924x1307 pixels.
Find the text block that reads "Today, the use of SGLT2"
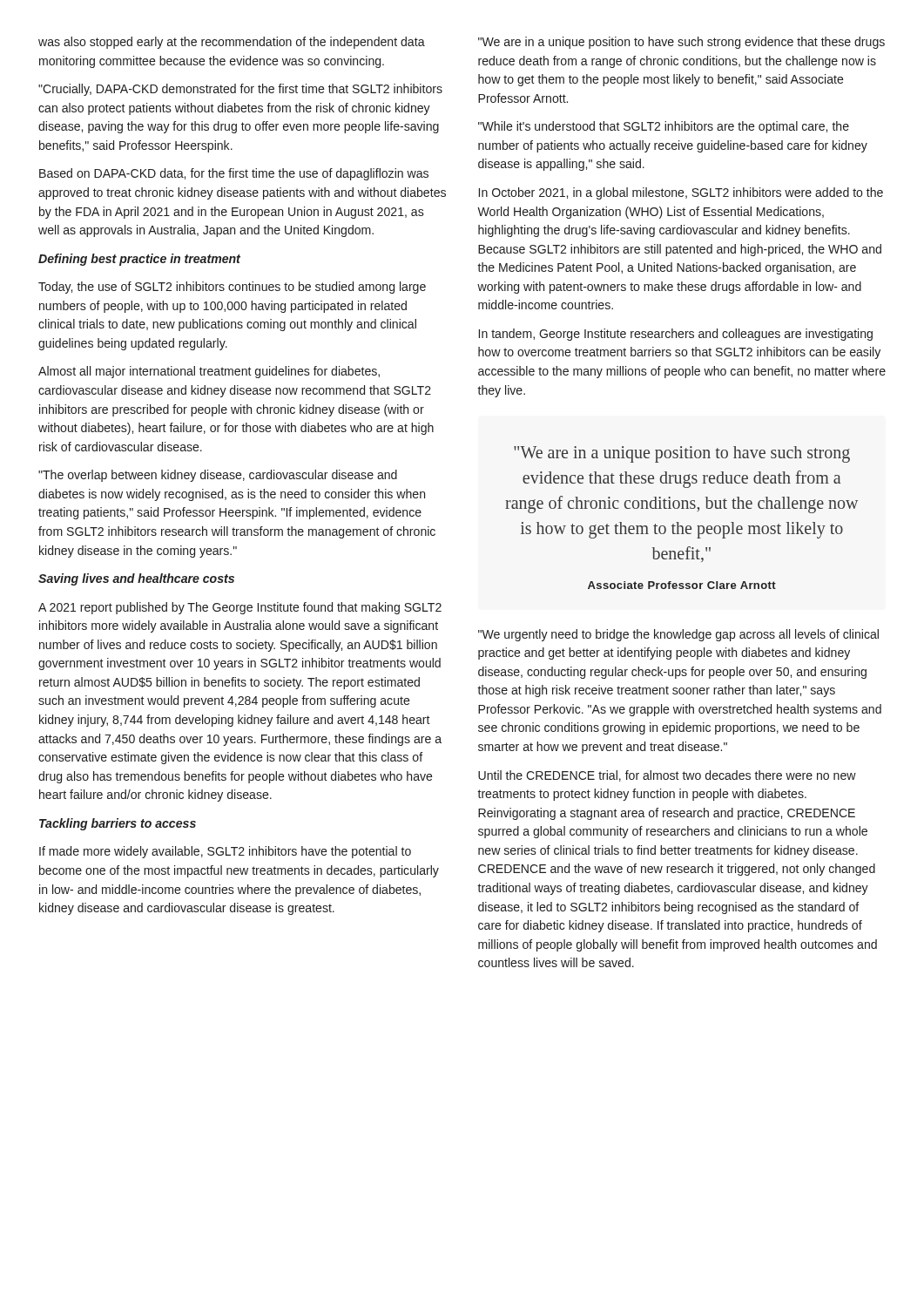[242, 316]
